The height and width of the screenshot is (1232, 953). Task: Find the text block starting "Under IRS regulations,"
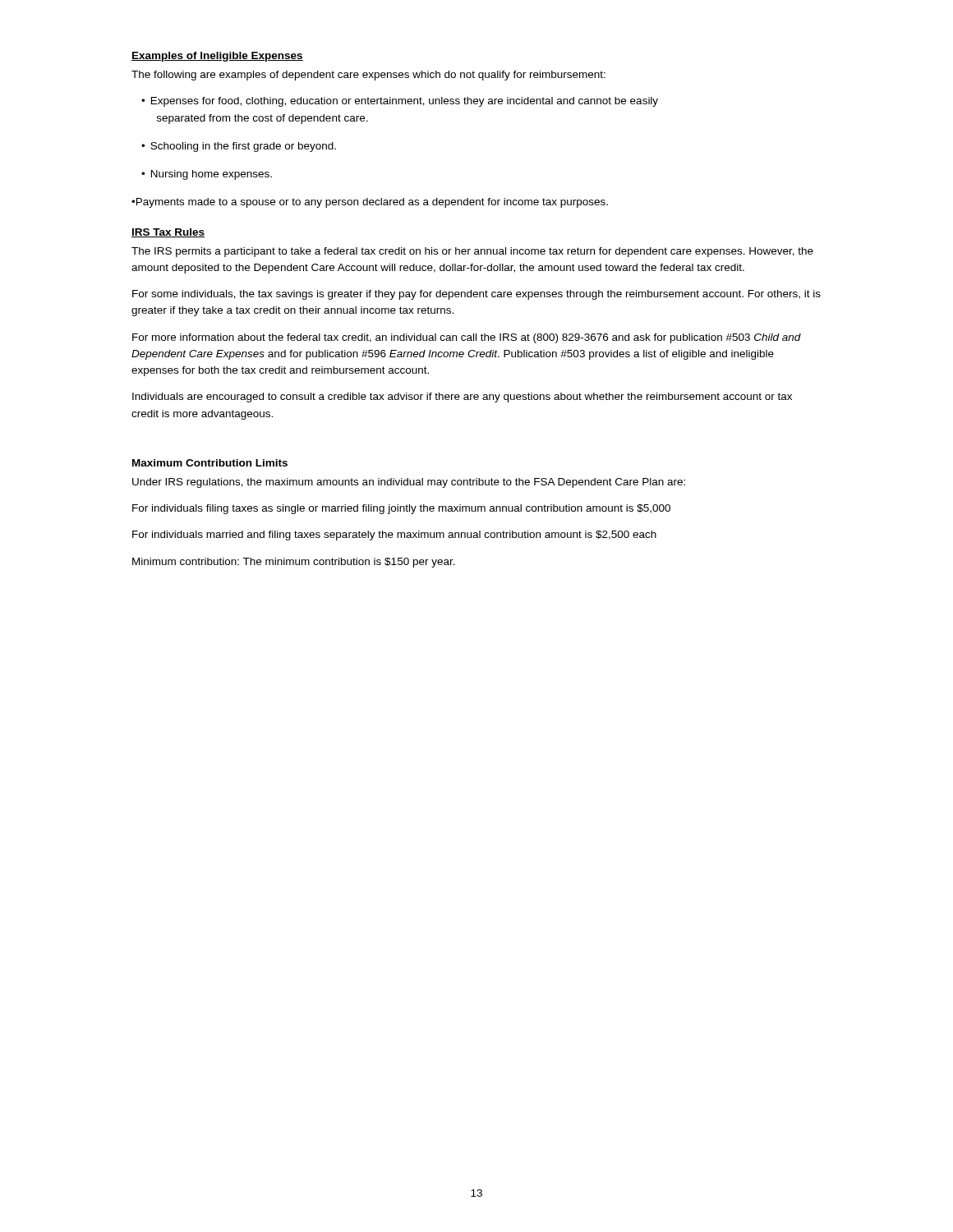(409, 481)
